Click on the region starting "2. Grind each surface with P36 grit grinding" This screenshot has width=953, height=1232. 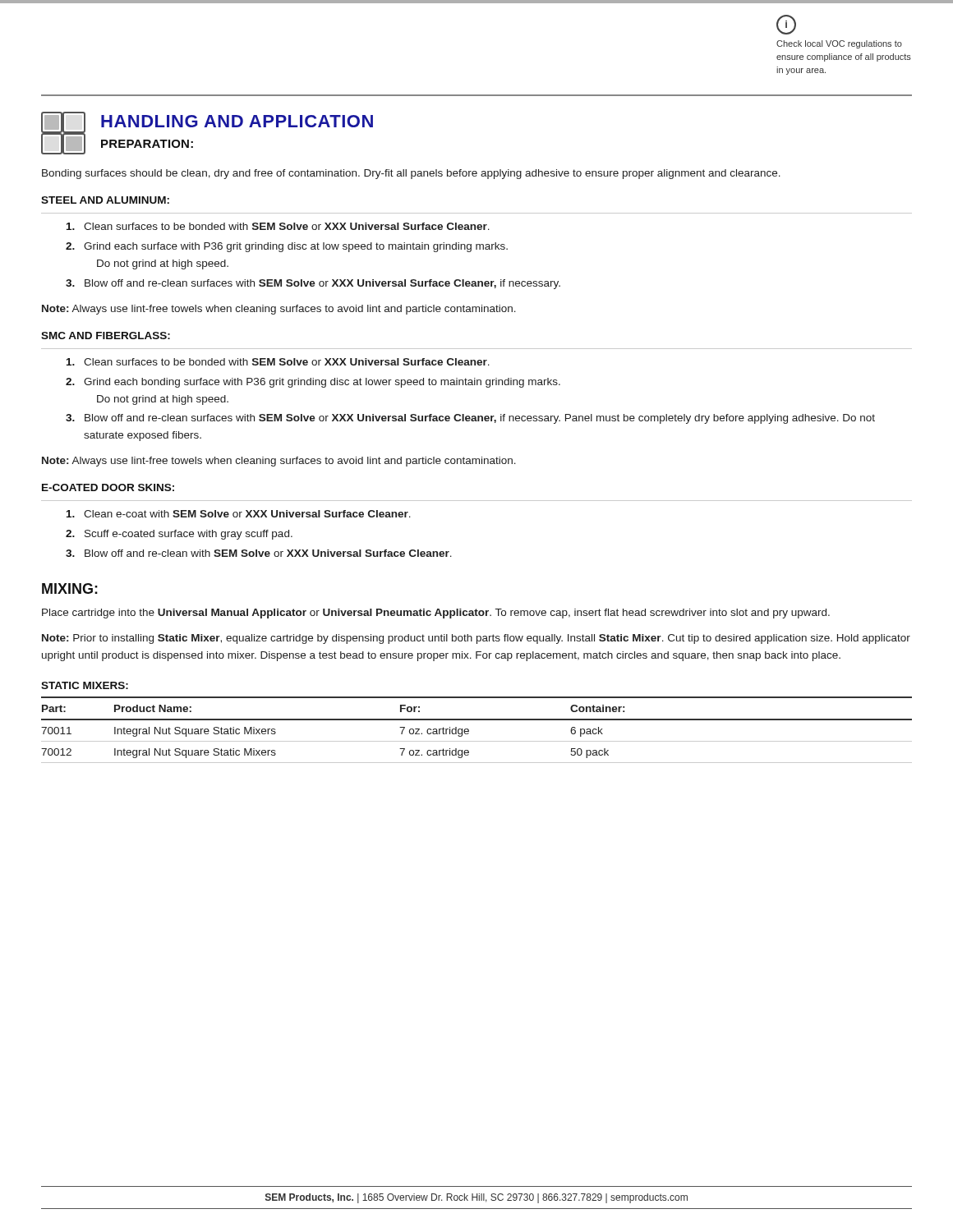(x=489, y=255)
